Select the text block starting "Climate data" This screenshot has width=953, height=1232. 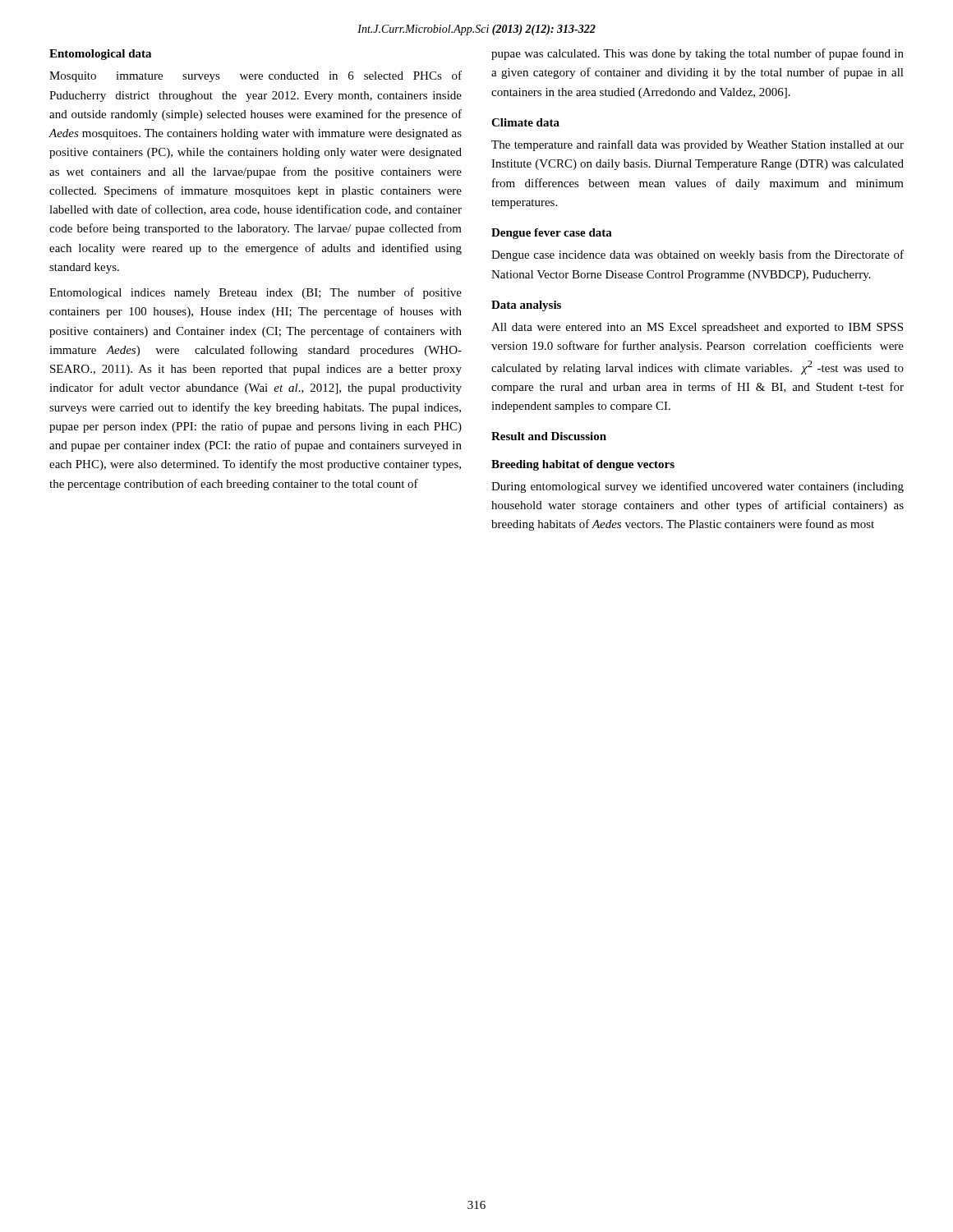coord(525,122)
